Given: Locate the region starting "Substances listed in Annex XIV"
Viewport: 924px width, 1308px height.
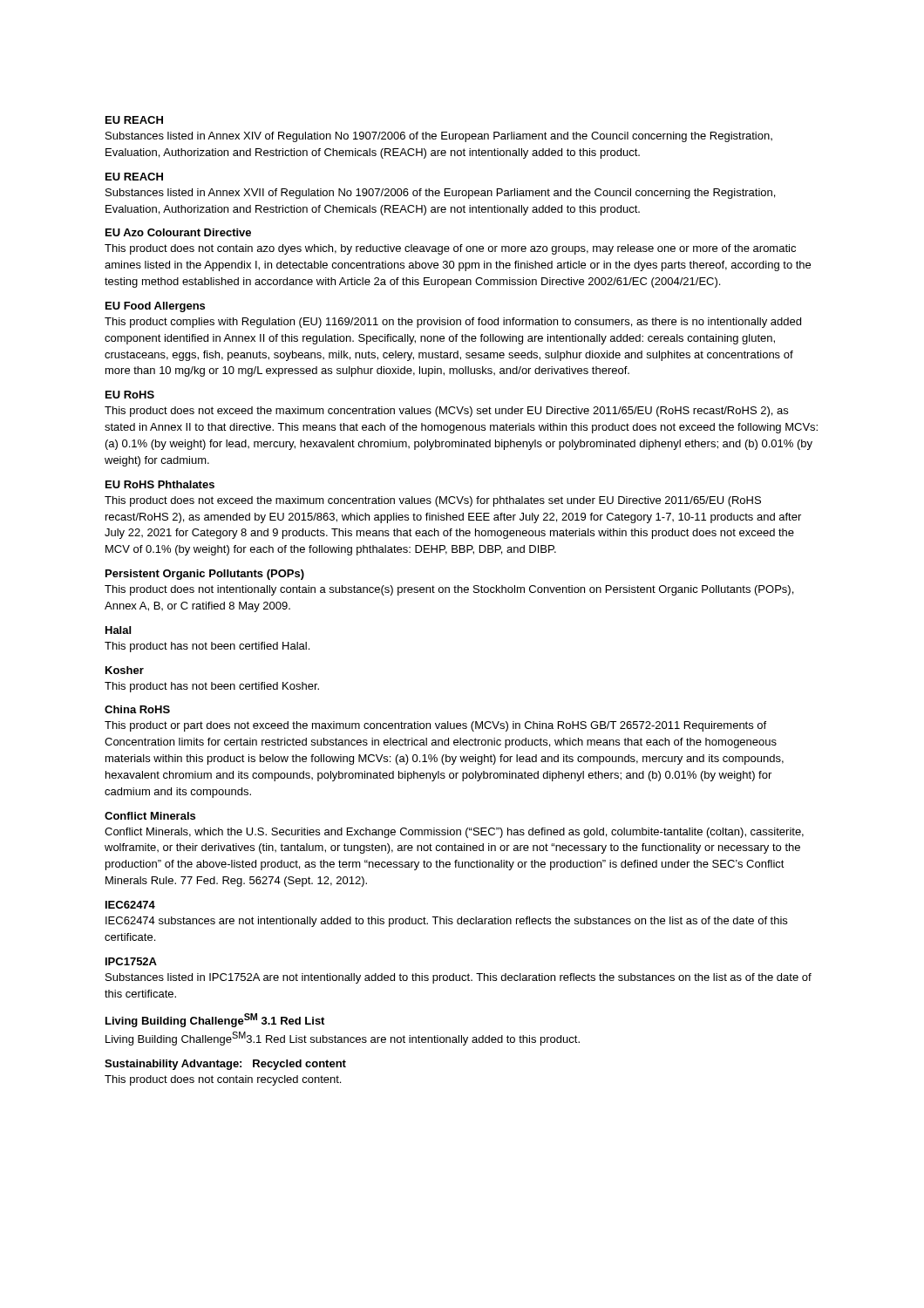Looking at the screenshot, I should pyautogui.click(x=439, y=144).
